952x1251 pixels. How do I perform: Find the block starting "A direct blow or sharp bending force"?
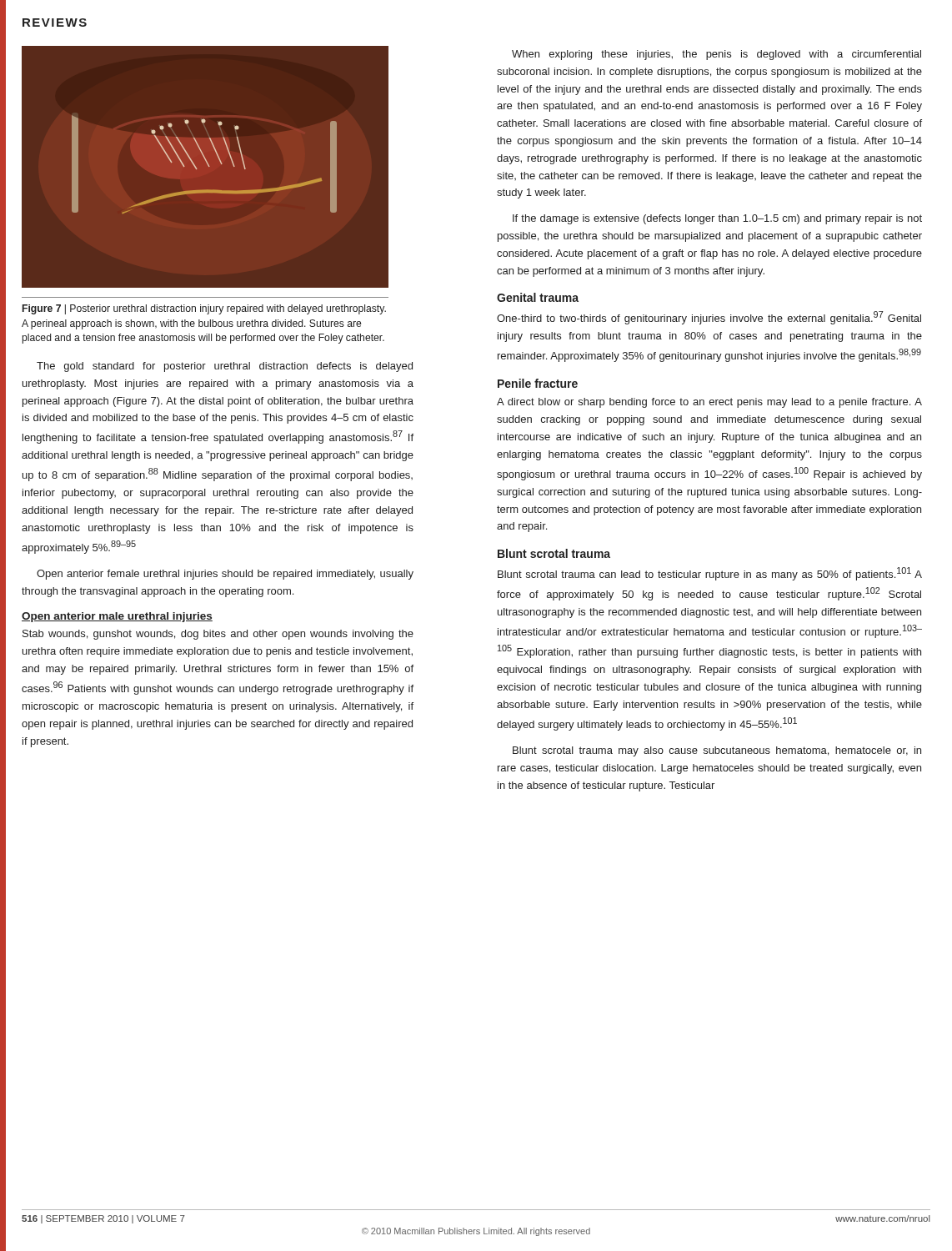tap(709, 465)
